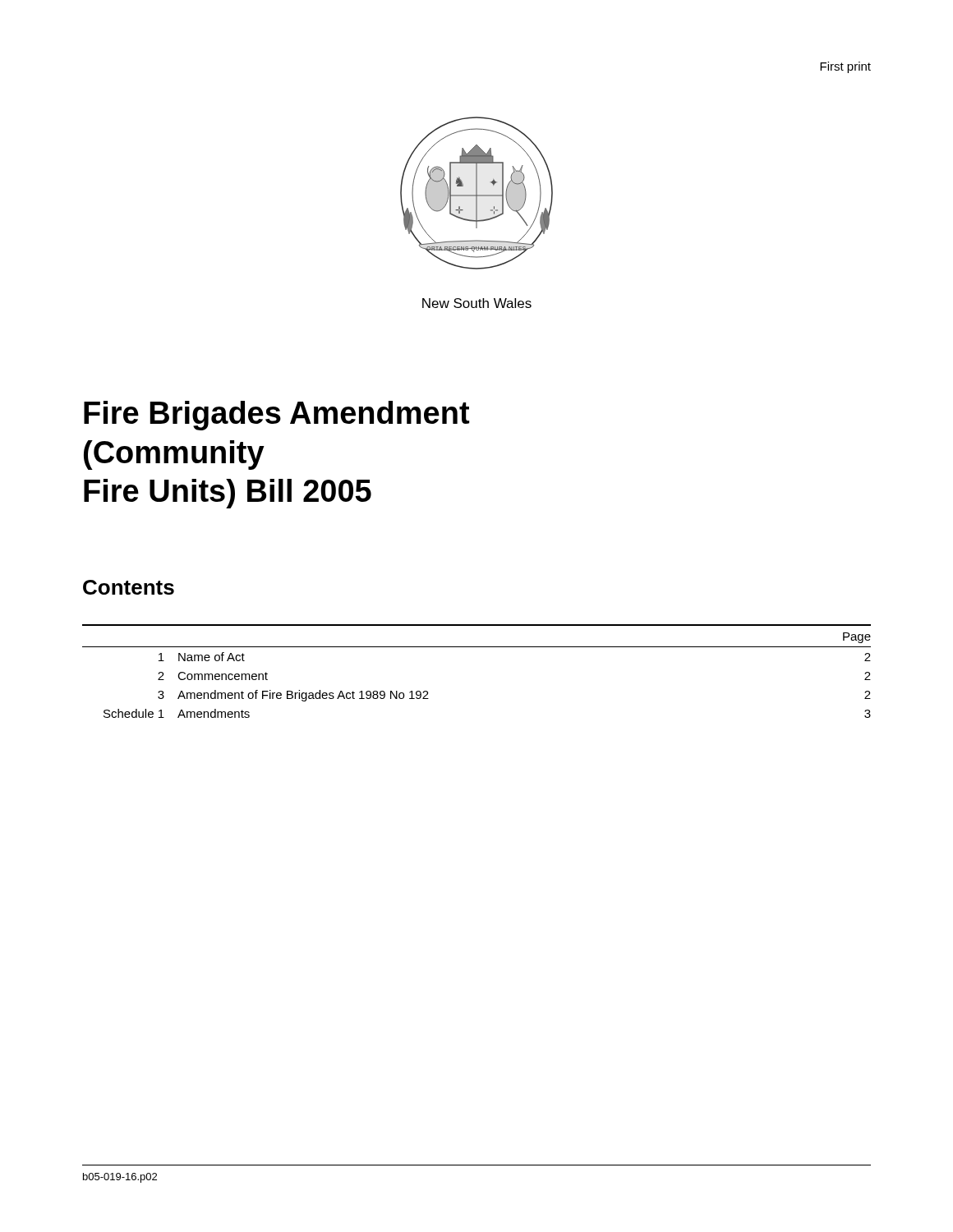Select the region starting "New South Wales"

(476, 304)
